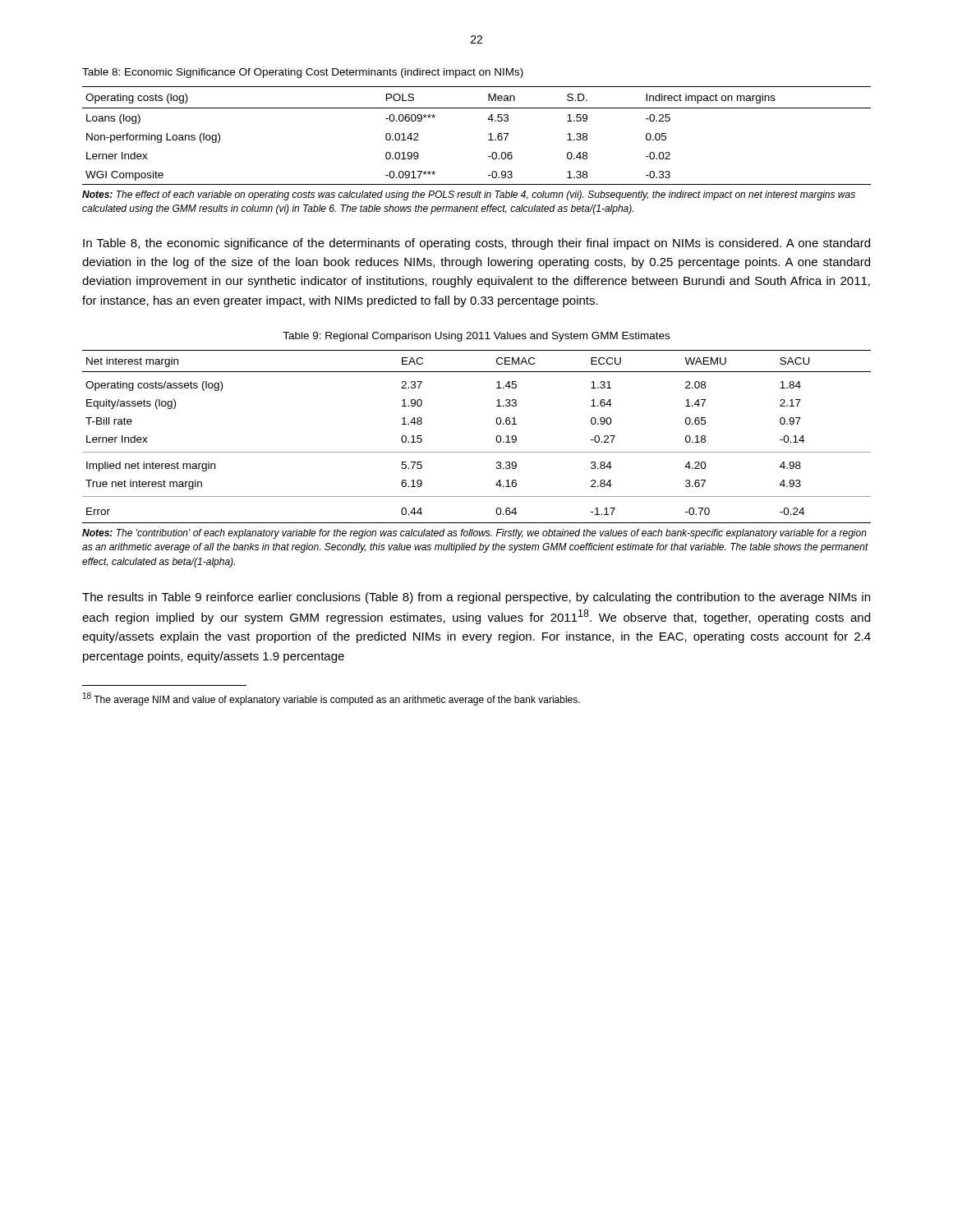Image resolution: width=953 pixels, height=1232 pixels.
Task: Where is the passage that starts "Notes: The effect of each variable"?
Action: [x=469, y=202]
